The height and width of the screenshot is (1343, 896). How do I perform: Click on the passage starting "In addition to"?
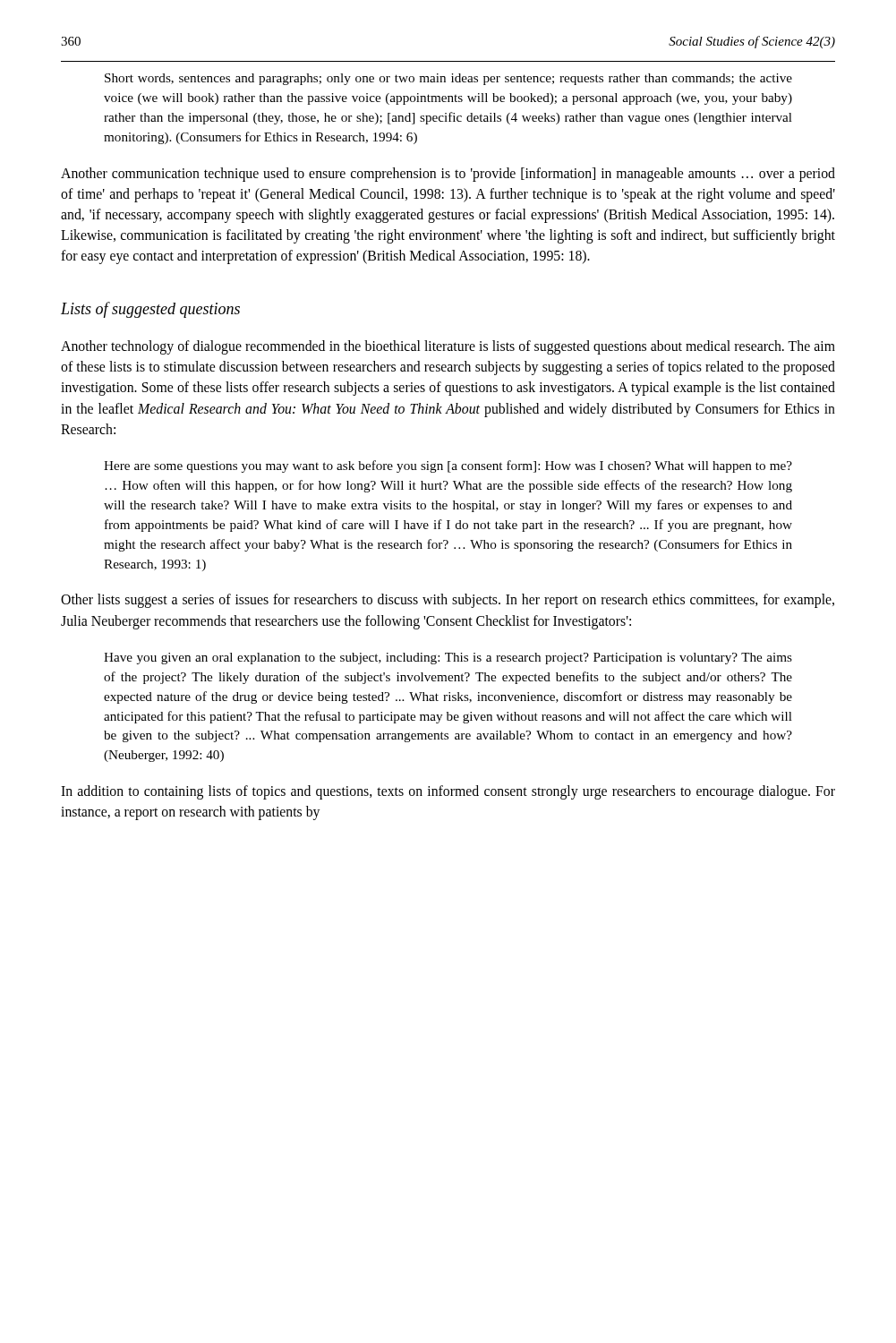448,802
